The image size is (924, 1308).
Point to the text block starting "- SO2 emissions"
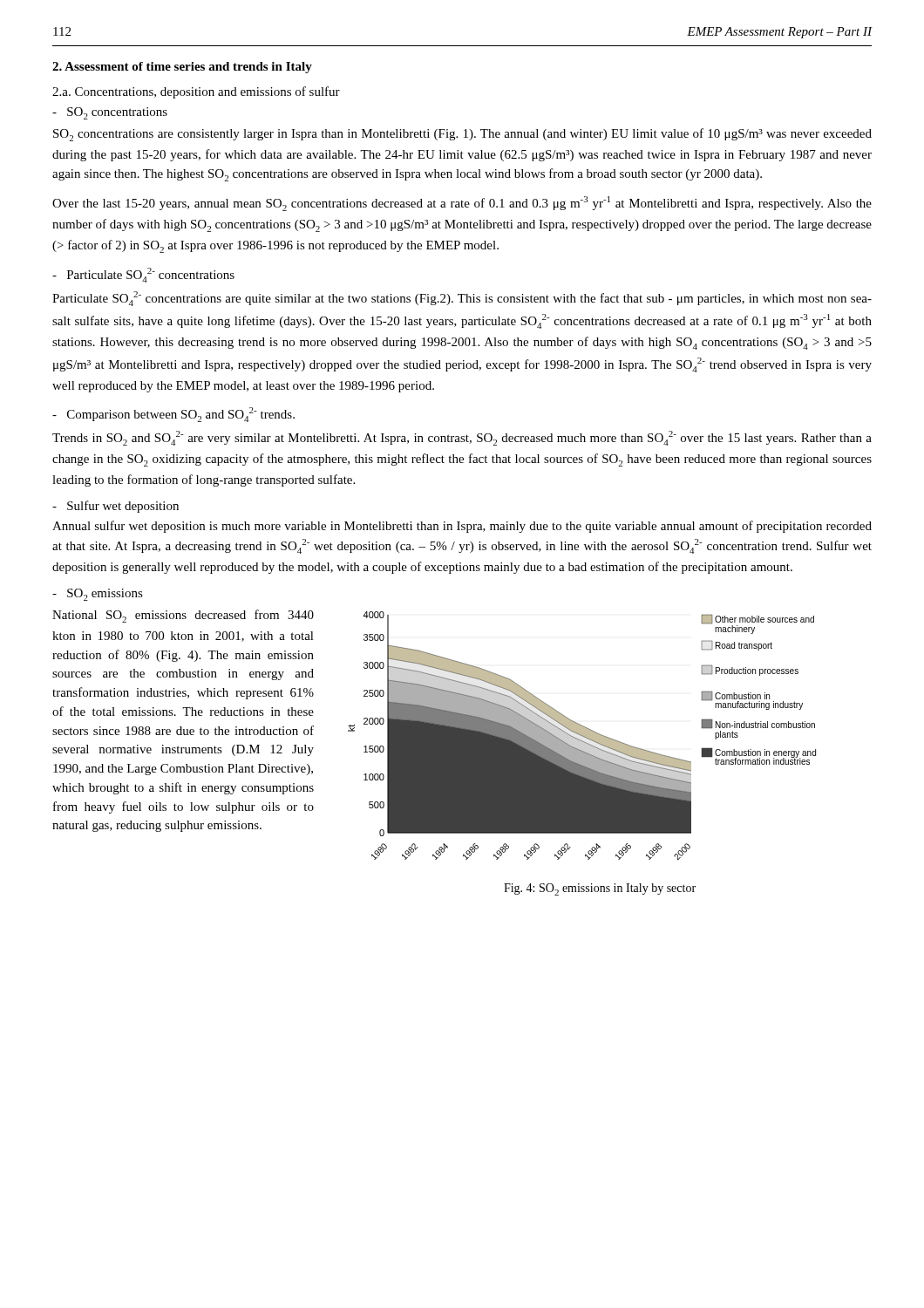click(98, 594)
